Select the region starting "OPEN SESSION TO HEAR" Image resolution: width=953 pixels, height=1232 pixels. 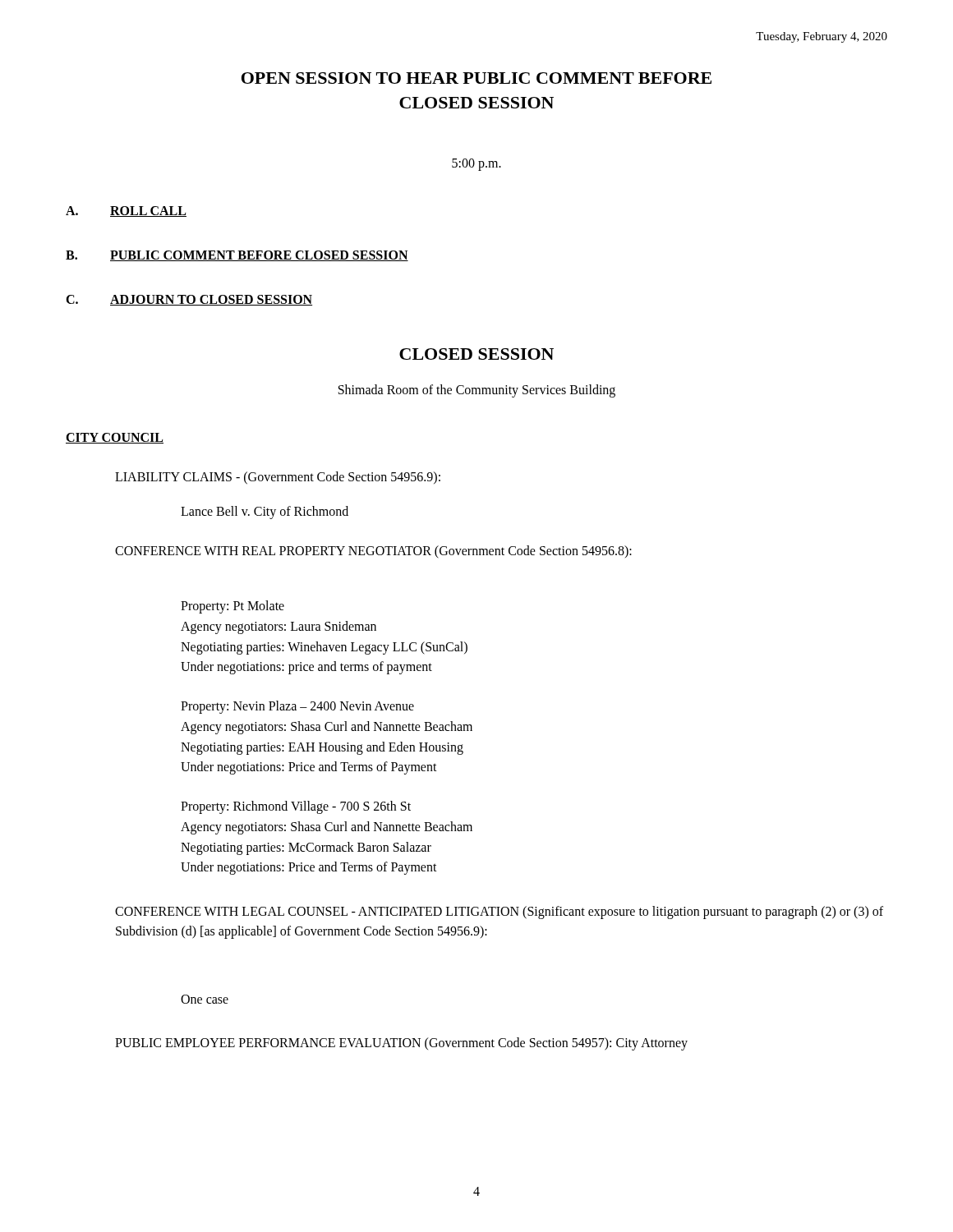pyautogui.click(x=476, y=90)
